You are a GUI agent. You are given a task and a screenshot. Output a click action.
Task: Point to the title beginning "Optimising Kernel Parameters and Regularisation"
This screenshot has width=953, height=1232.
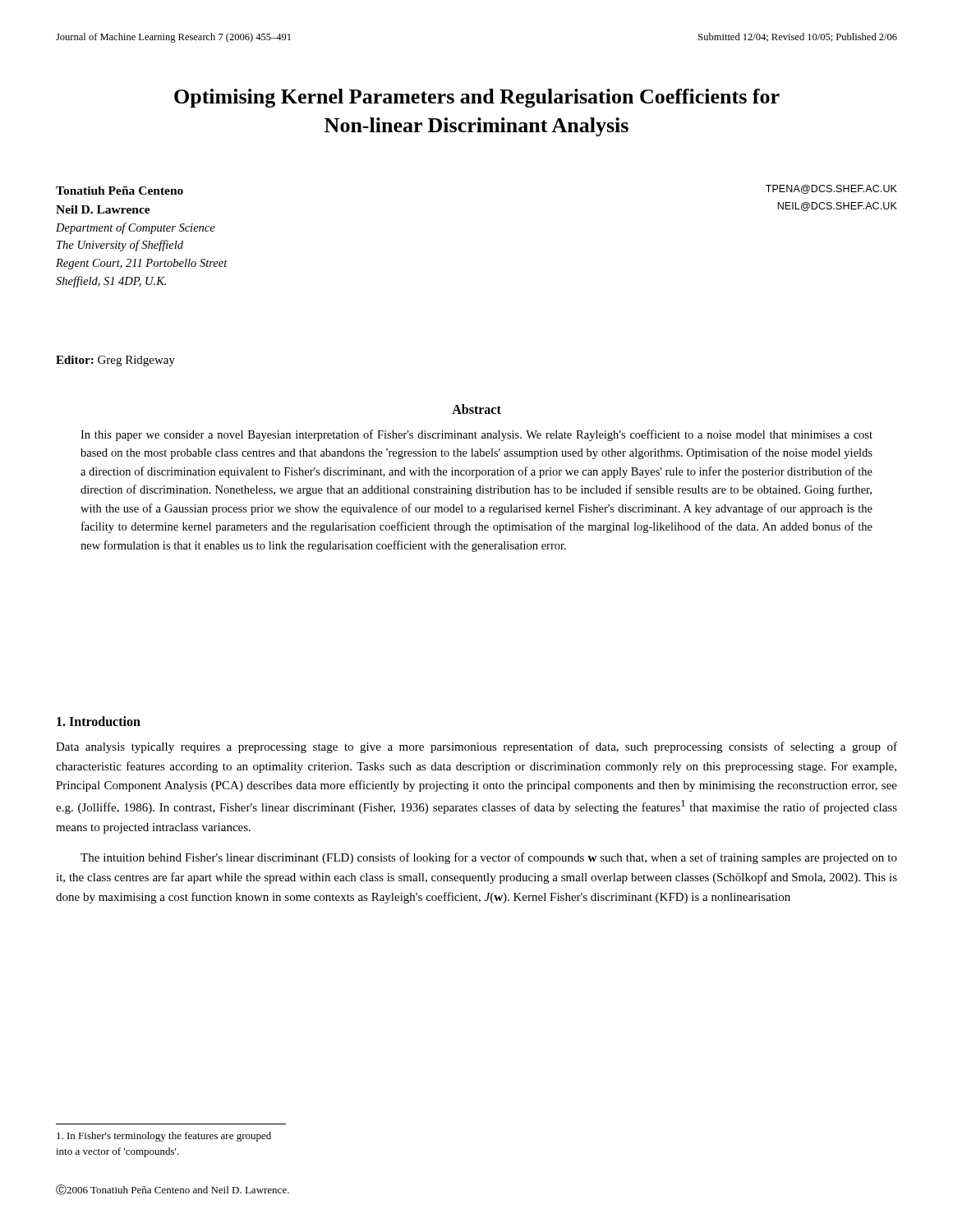(x=476, y=111)
